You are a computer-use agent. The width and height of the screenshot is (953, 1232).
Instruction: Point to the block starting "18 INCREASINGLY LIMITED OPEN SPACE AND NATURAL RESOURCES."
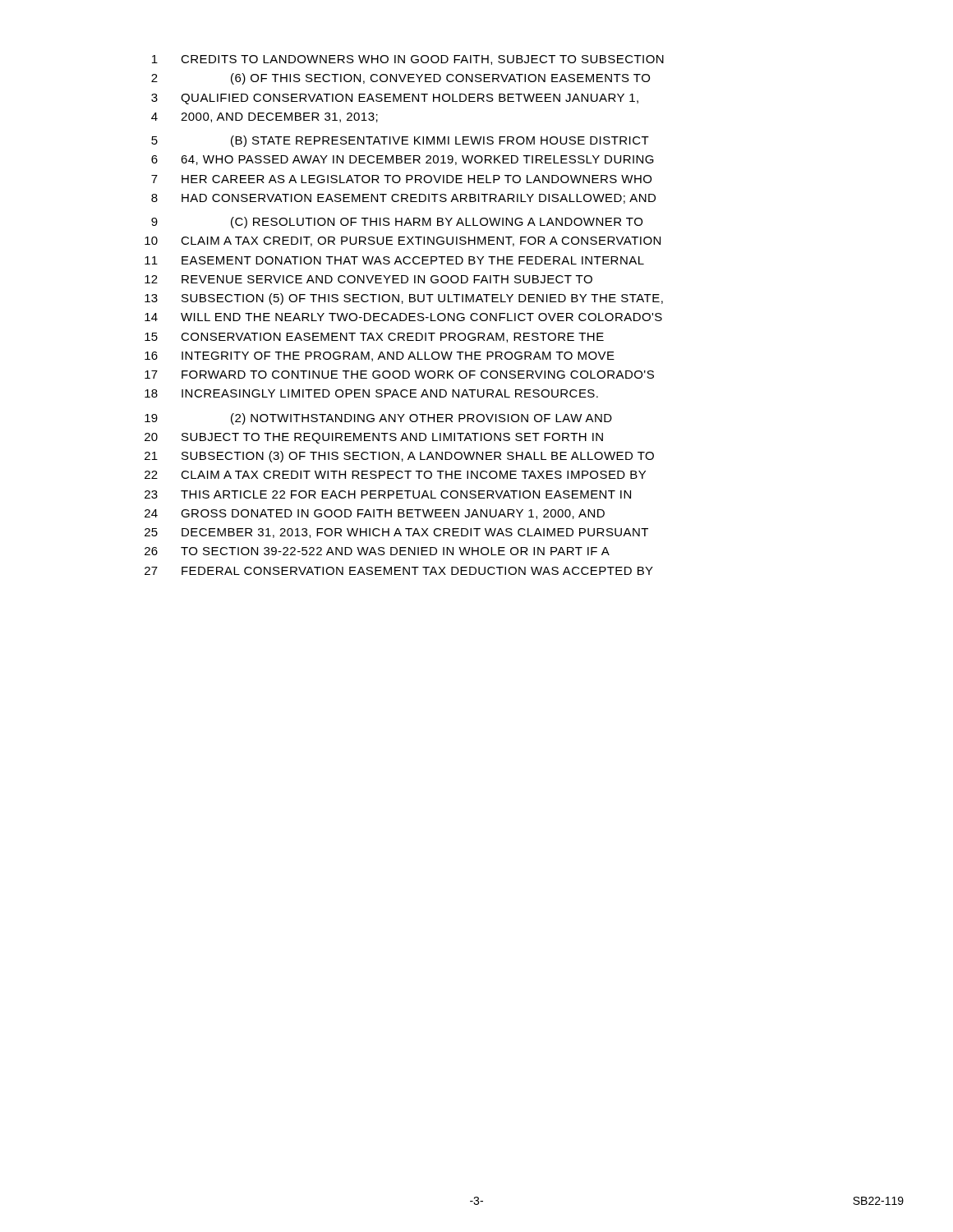click(x=369, y=393)
